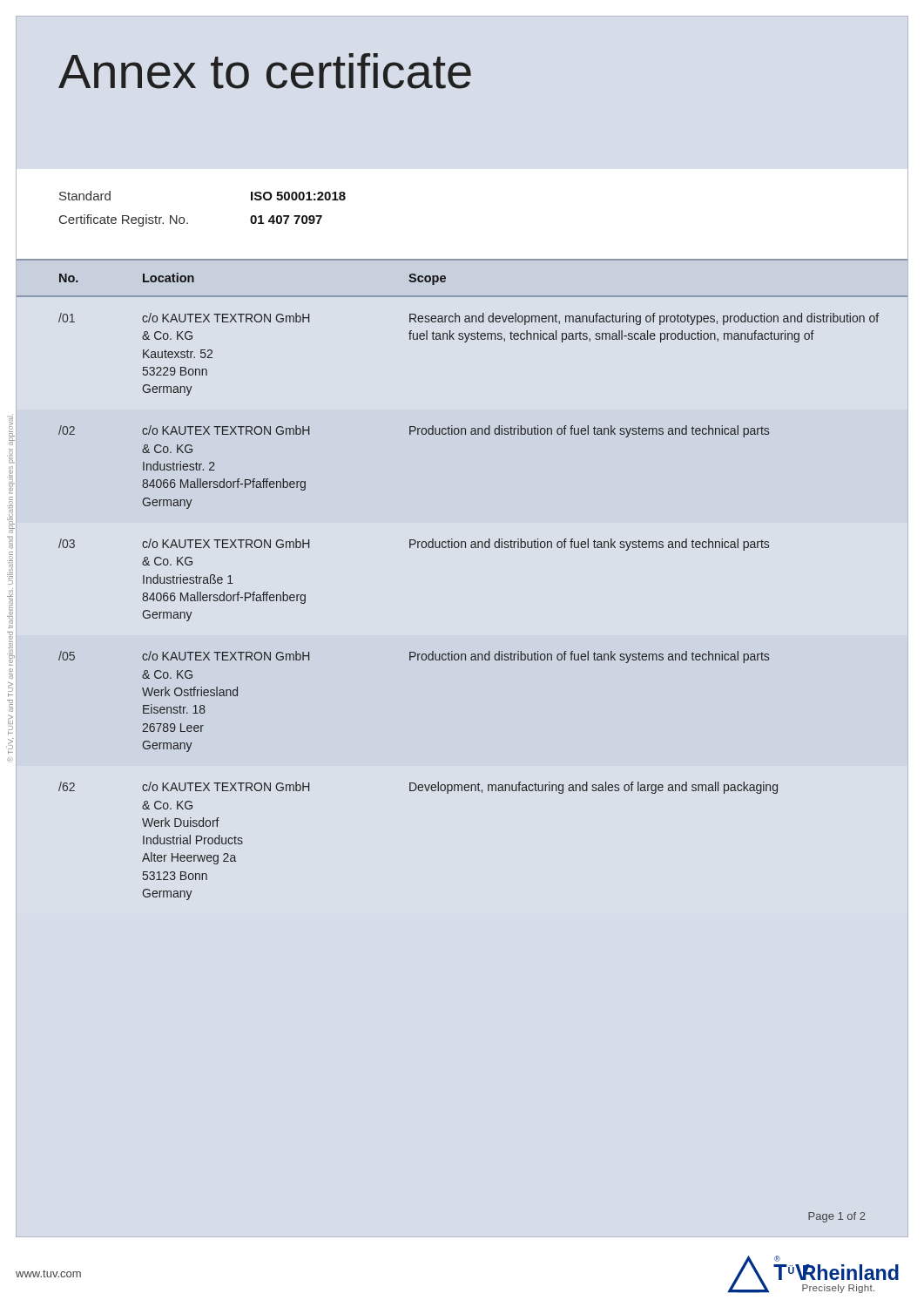Select the logo
Screen dimensions: 1307x924
coord(813,1273)
